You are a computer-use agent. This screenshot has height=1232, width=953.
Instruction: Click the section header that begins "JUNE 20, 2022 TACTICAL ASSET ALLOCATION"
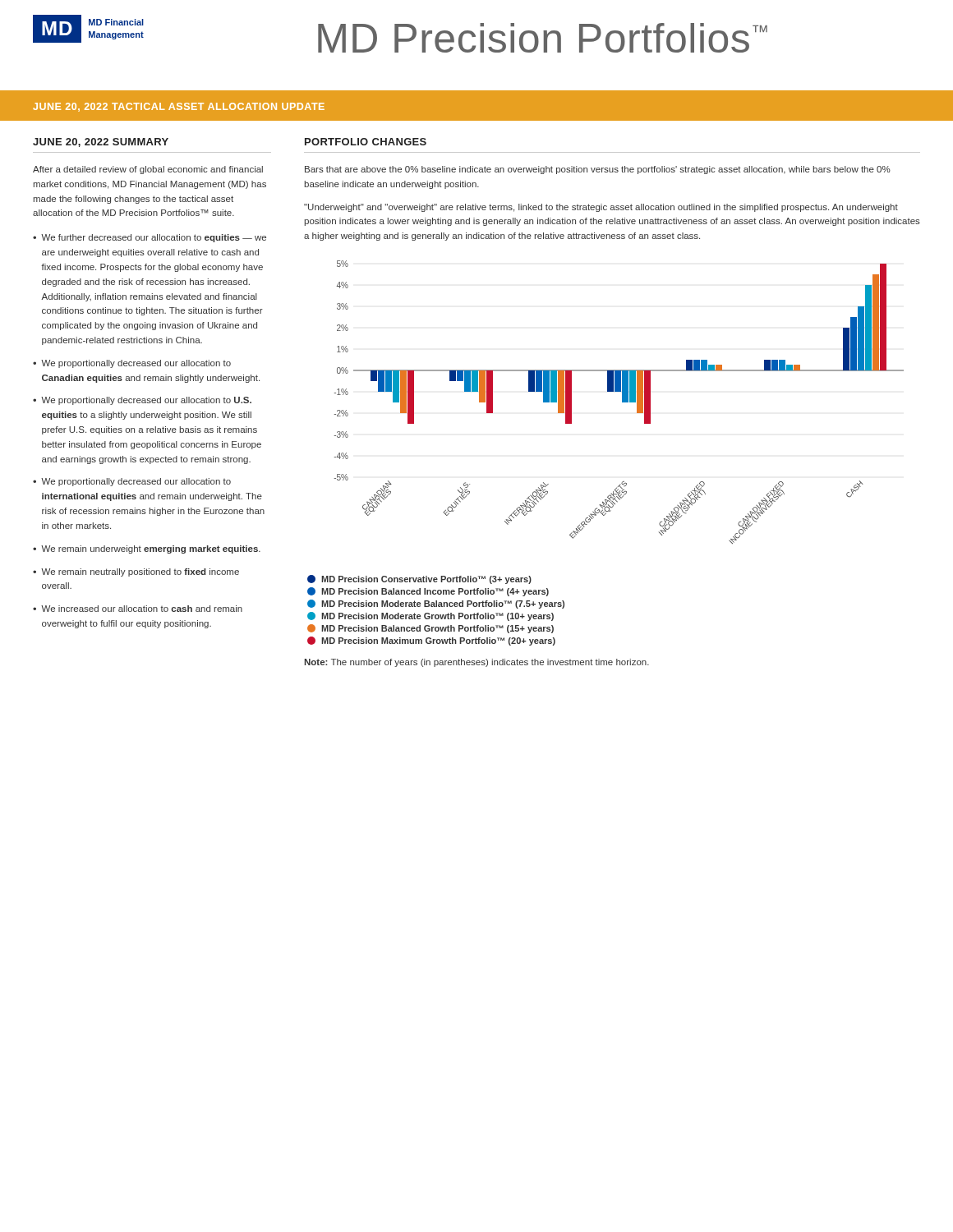tap(179, 107)
